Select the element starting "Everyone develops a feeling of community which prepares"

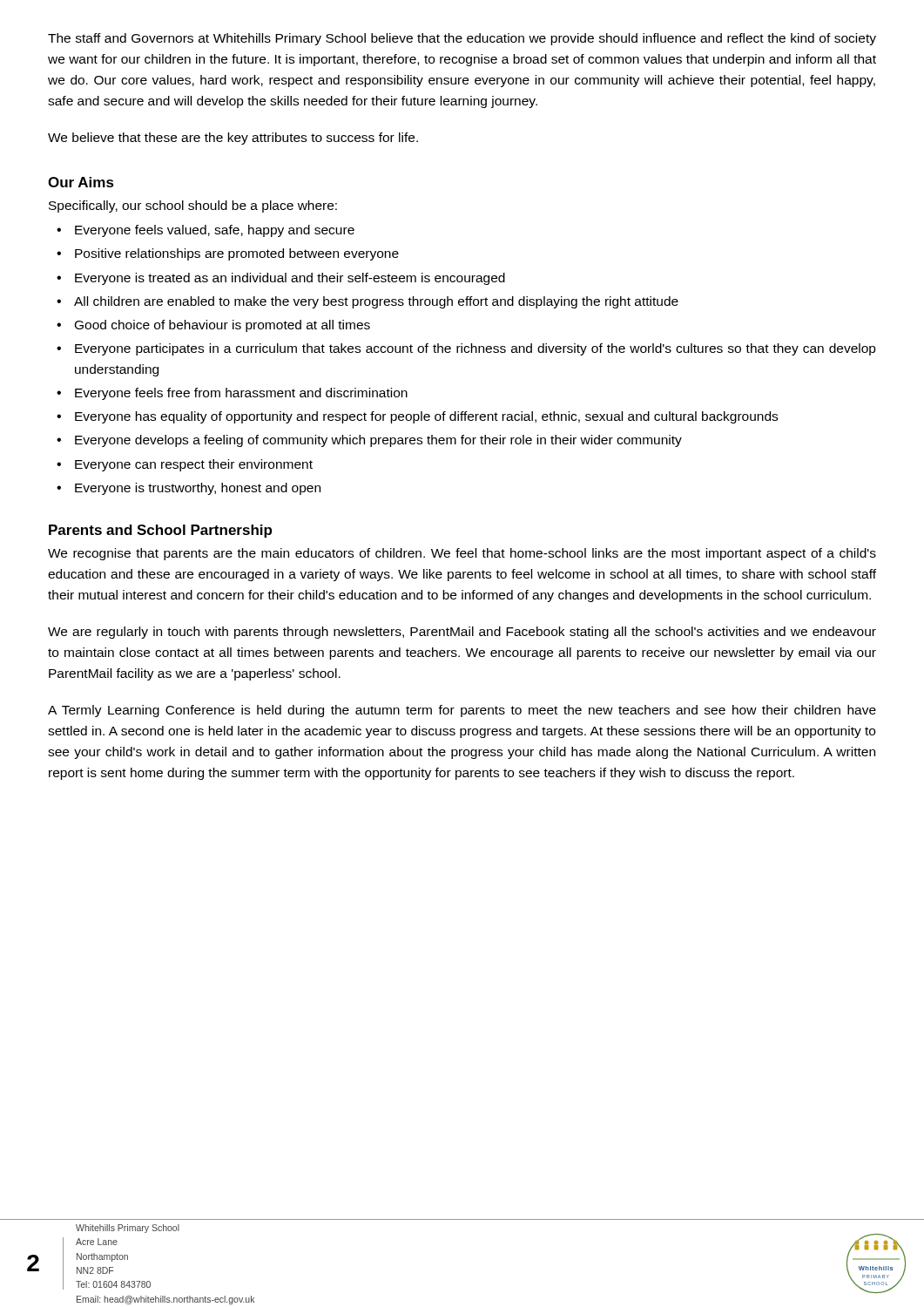pyautogui.click(x=378, y=440)
